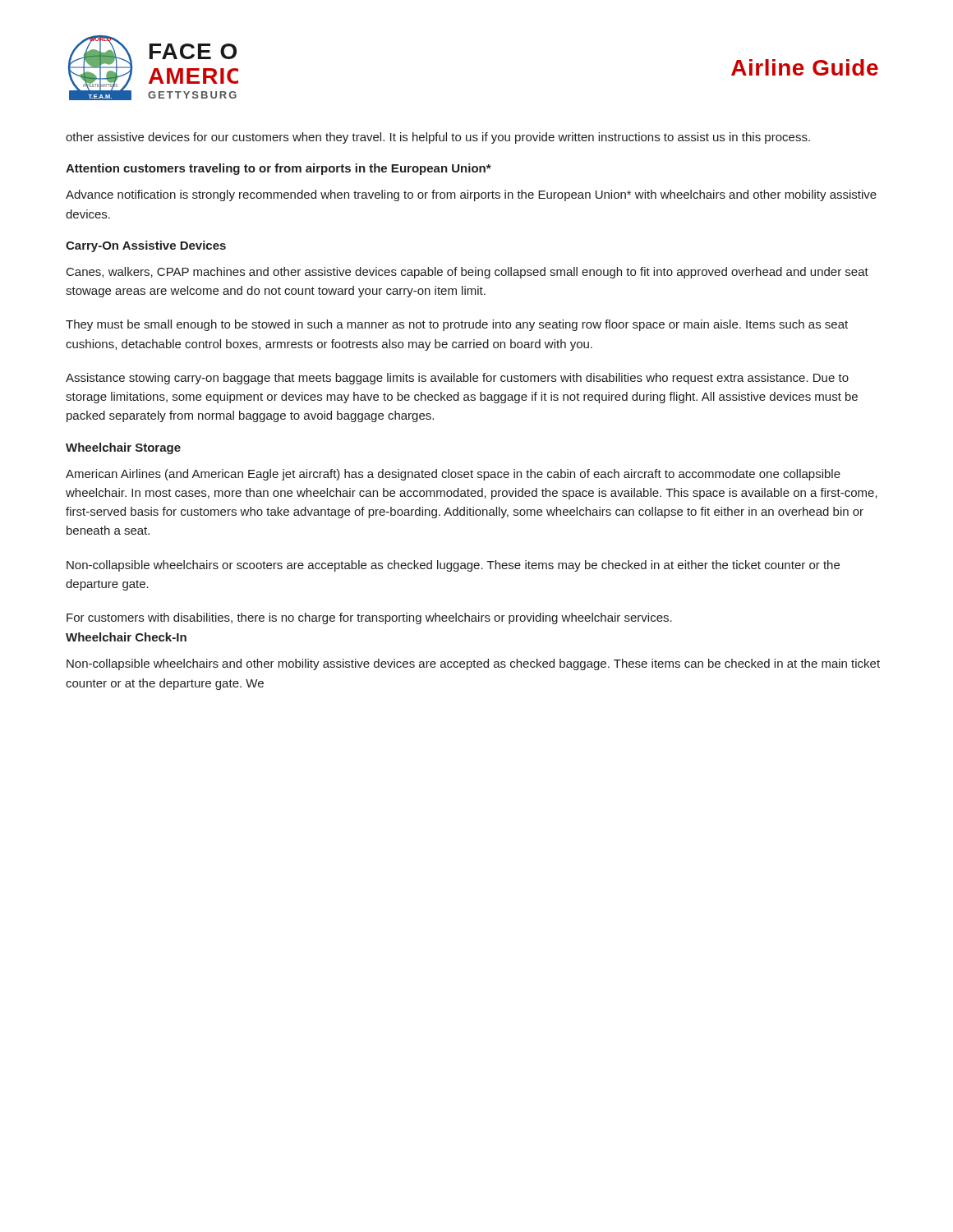Click on the text block that reads "American Airlines (and American Eagle"

coord(472,502)
